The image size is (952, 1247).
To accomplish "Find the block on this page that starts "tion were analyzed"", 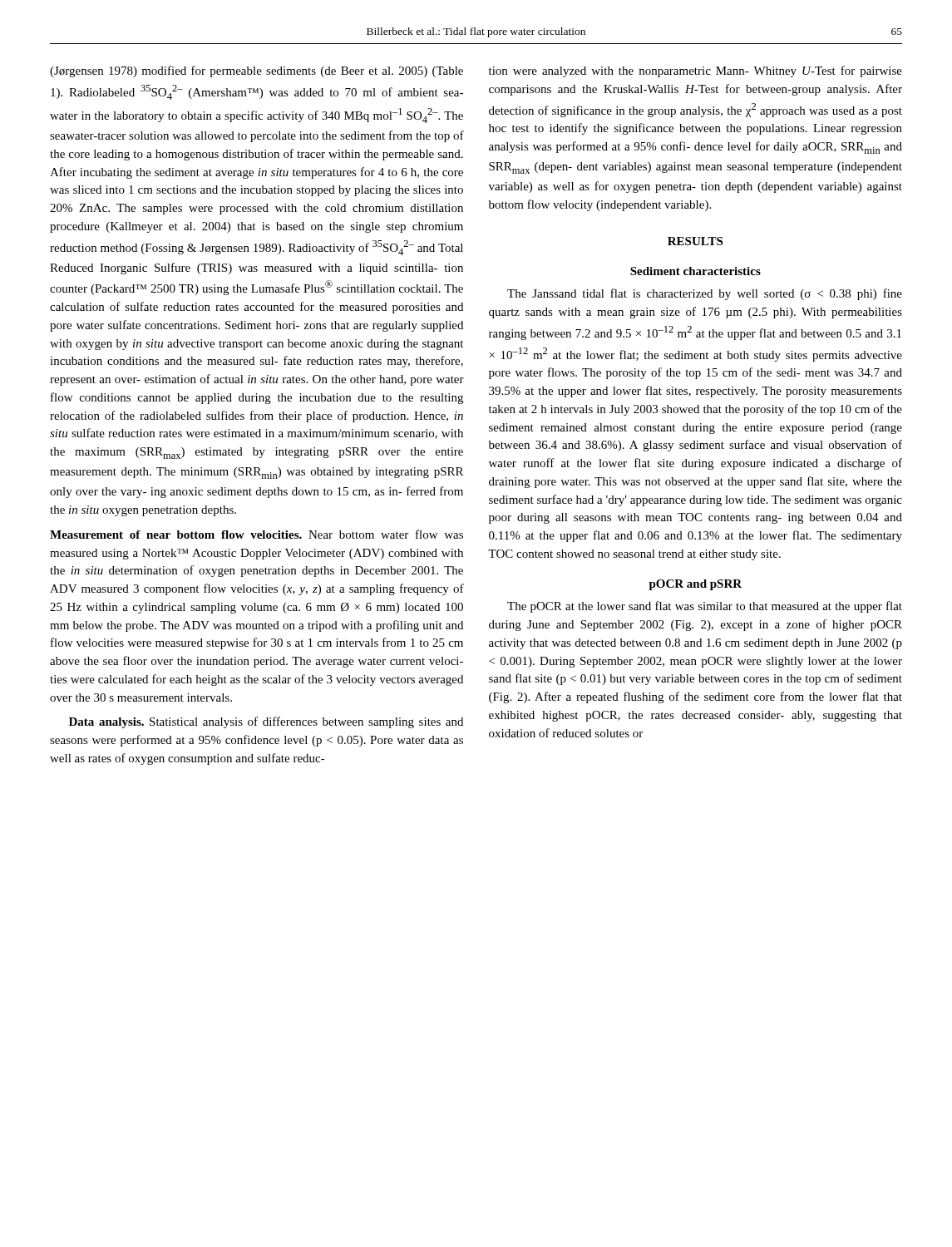I will point(695,138).
